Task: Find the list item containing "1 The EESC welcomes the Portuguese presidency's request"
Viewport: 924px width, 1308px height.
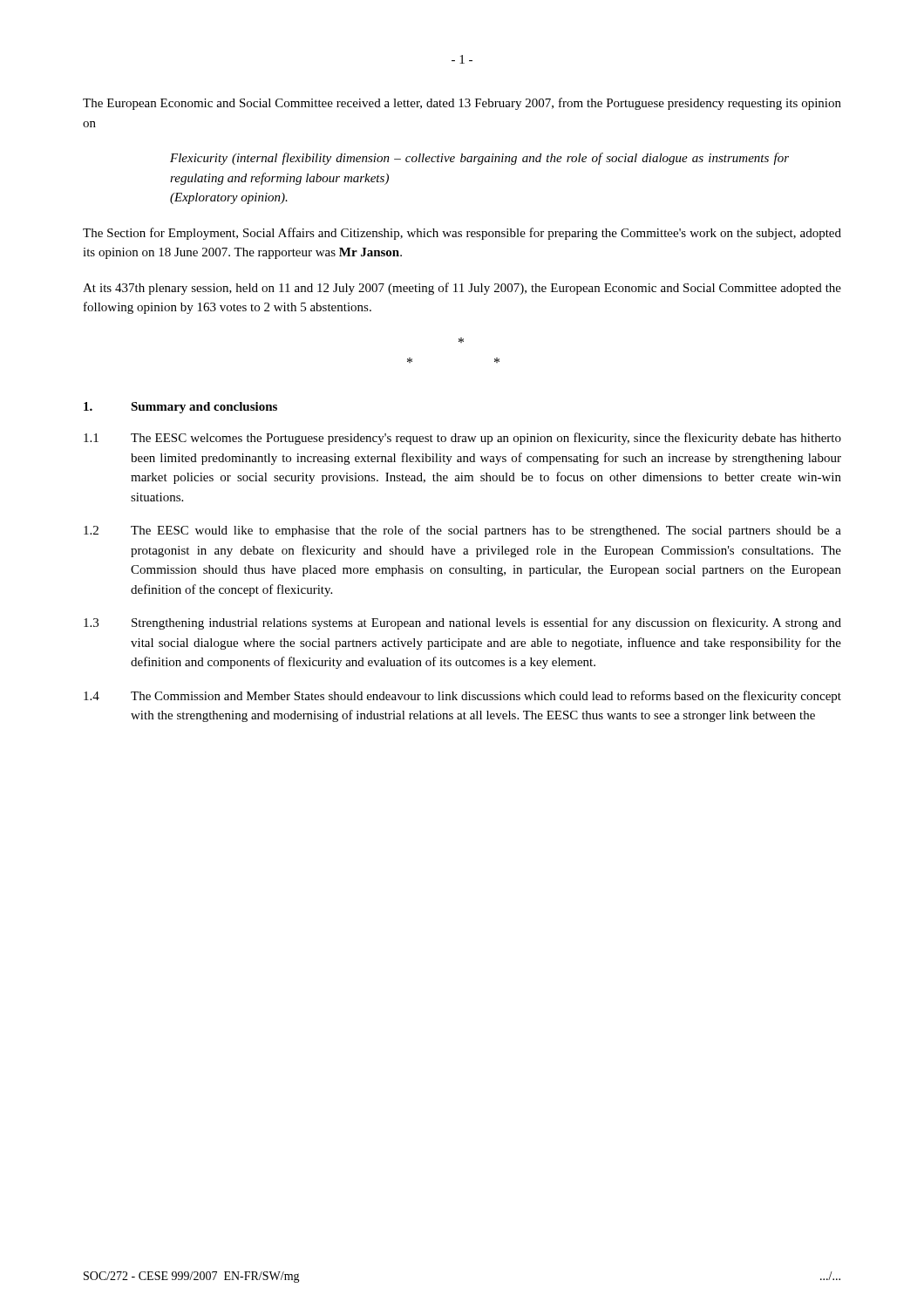Action: pyautogui.click(x=462, y=467)
